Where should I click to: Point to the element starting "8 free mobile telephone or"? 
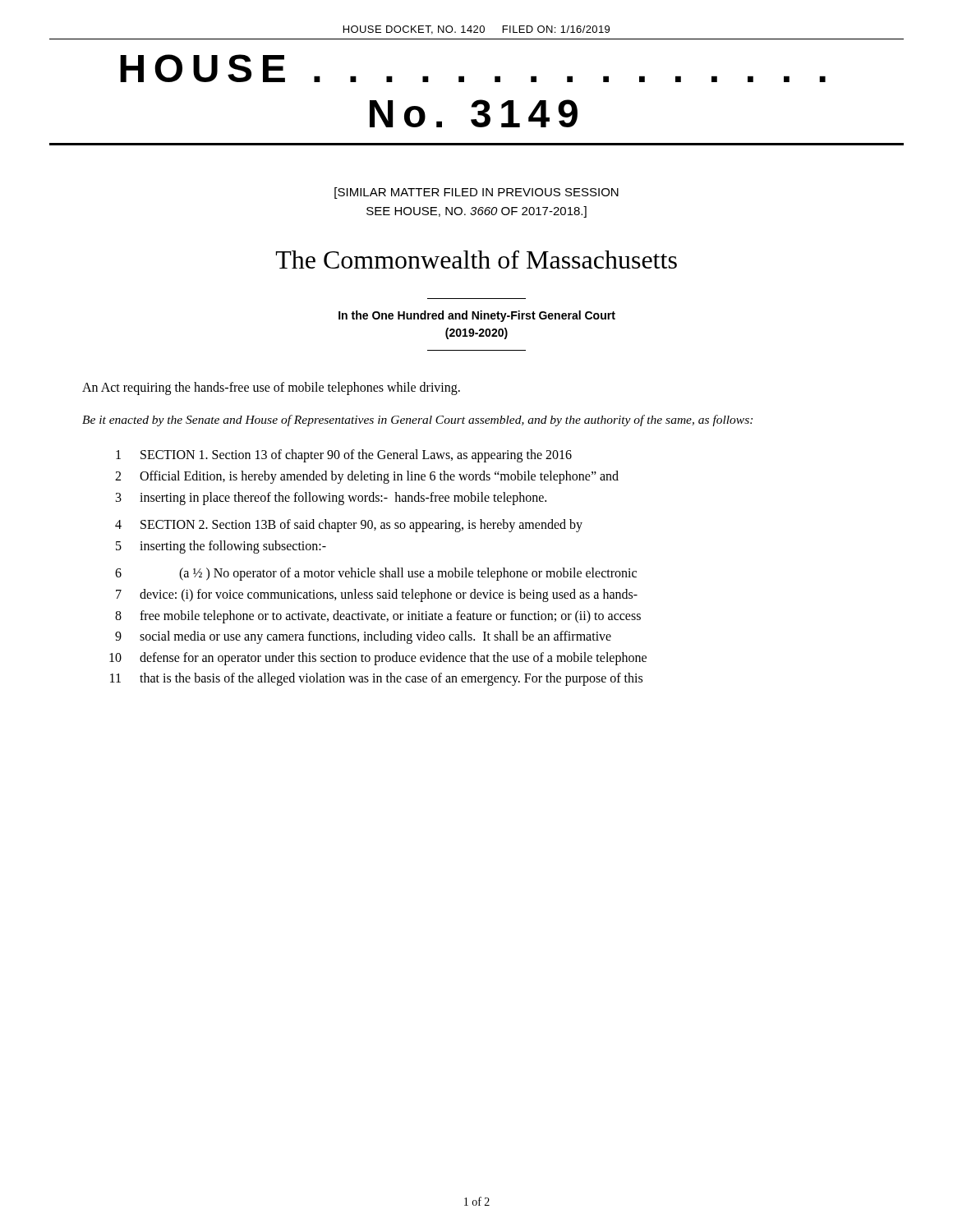(476, 615)
